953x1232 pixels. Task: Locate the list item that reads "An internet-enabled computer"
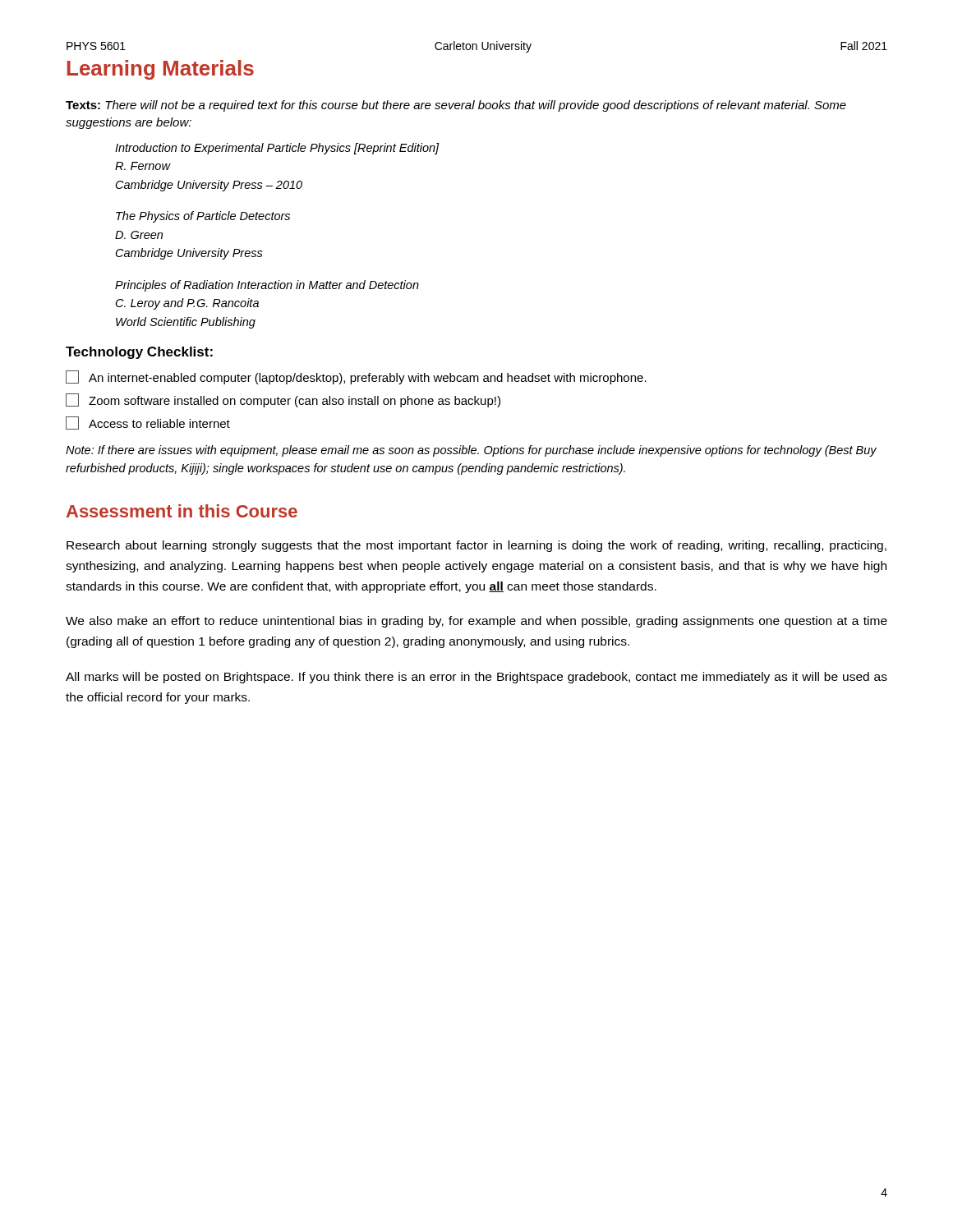coord(356,378)
